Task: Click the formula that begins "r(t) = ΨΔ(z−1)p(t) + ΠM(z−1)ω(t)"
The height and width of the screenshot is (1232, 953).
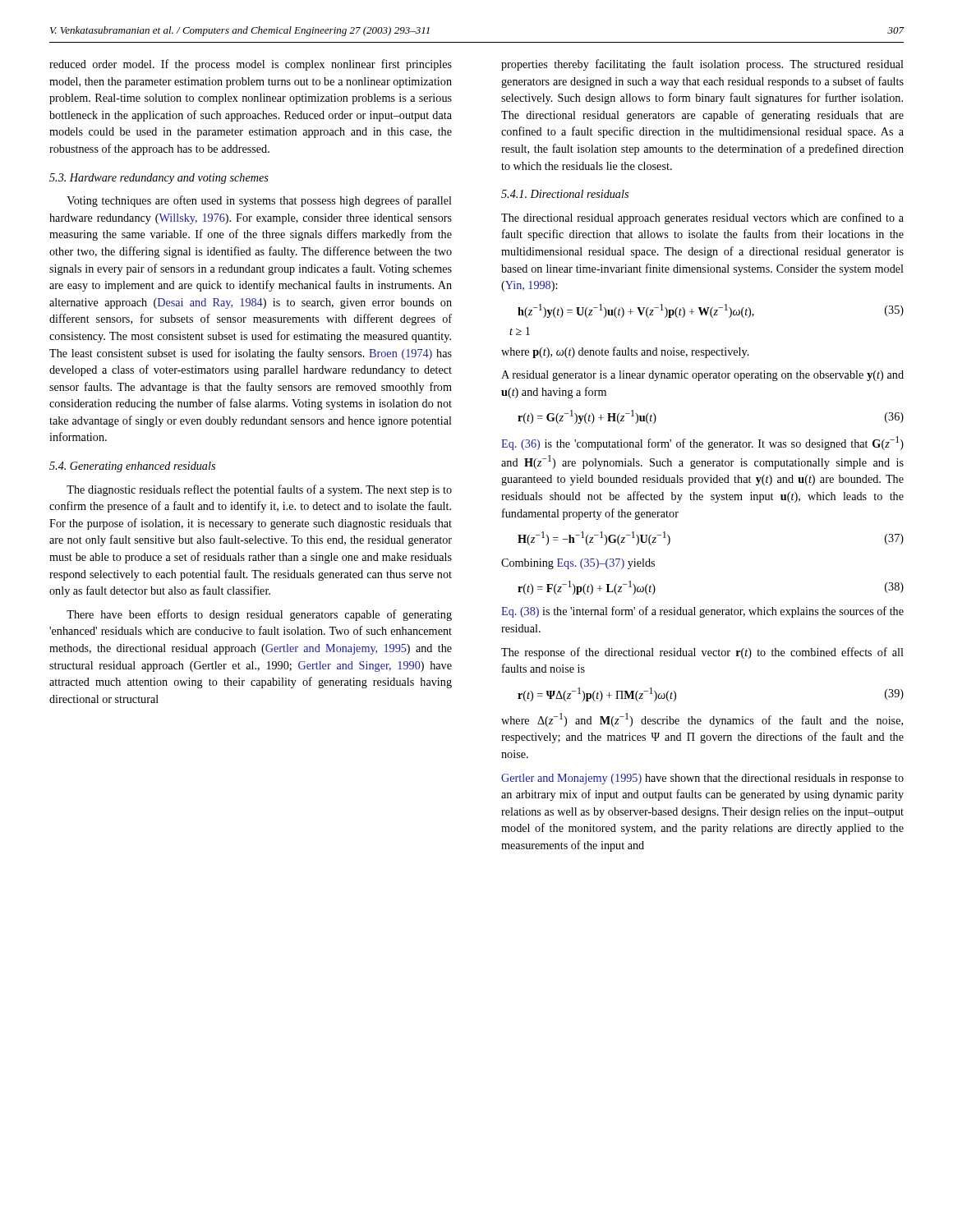Action: point(594,694)
